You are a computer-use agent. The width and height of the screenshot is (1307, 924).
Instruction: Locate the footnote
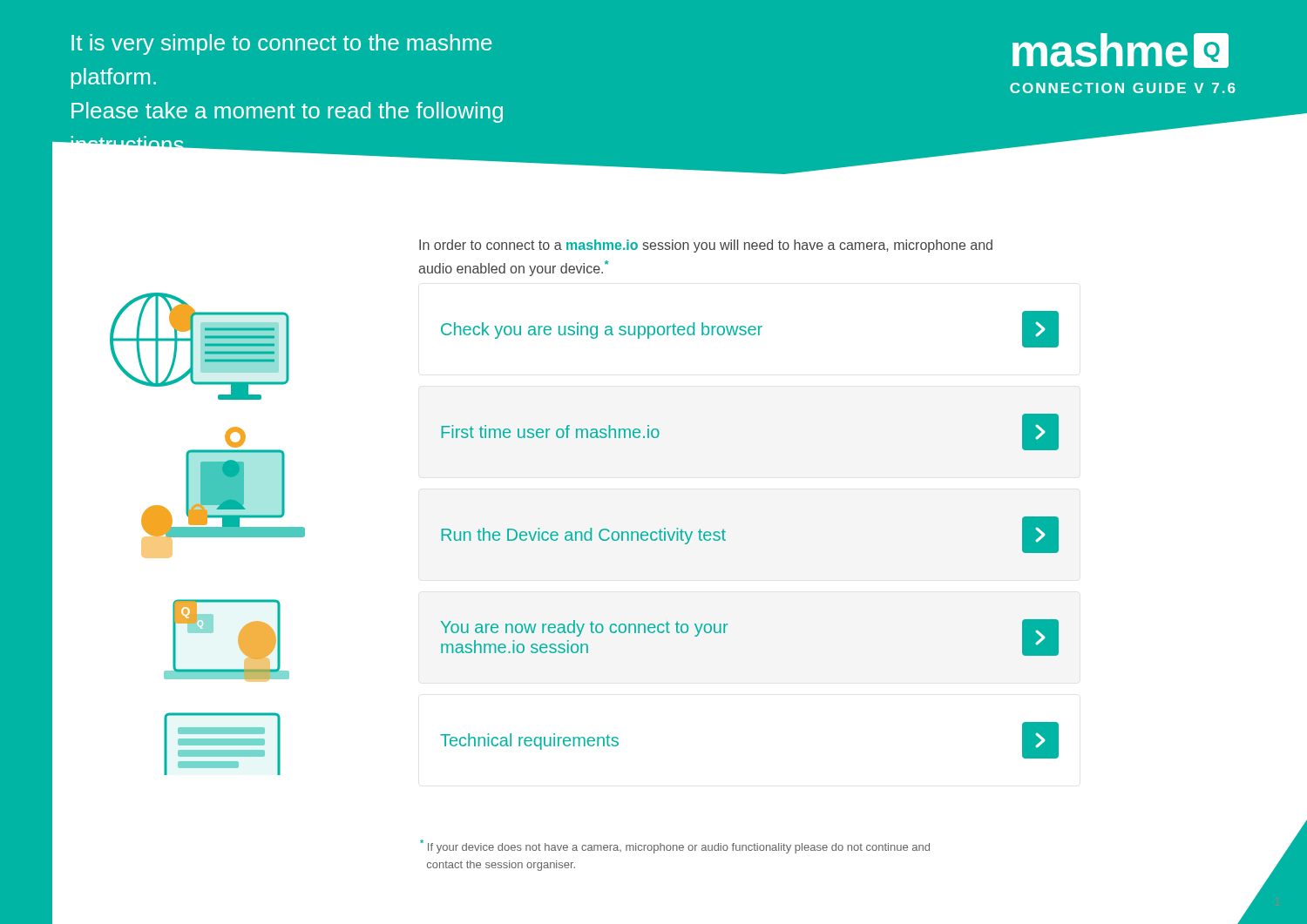675,854
